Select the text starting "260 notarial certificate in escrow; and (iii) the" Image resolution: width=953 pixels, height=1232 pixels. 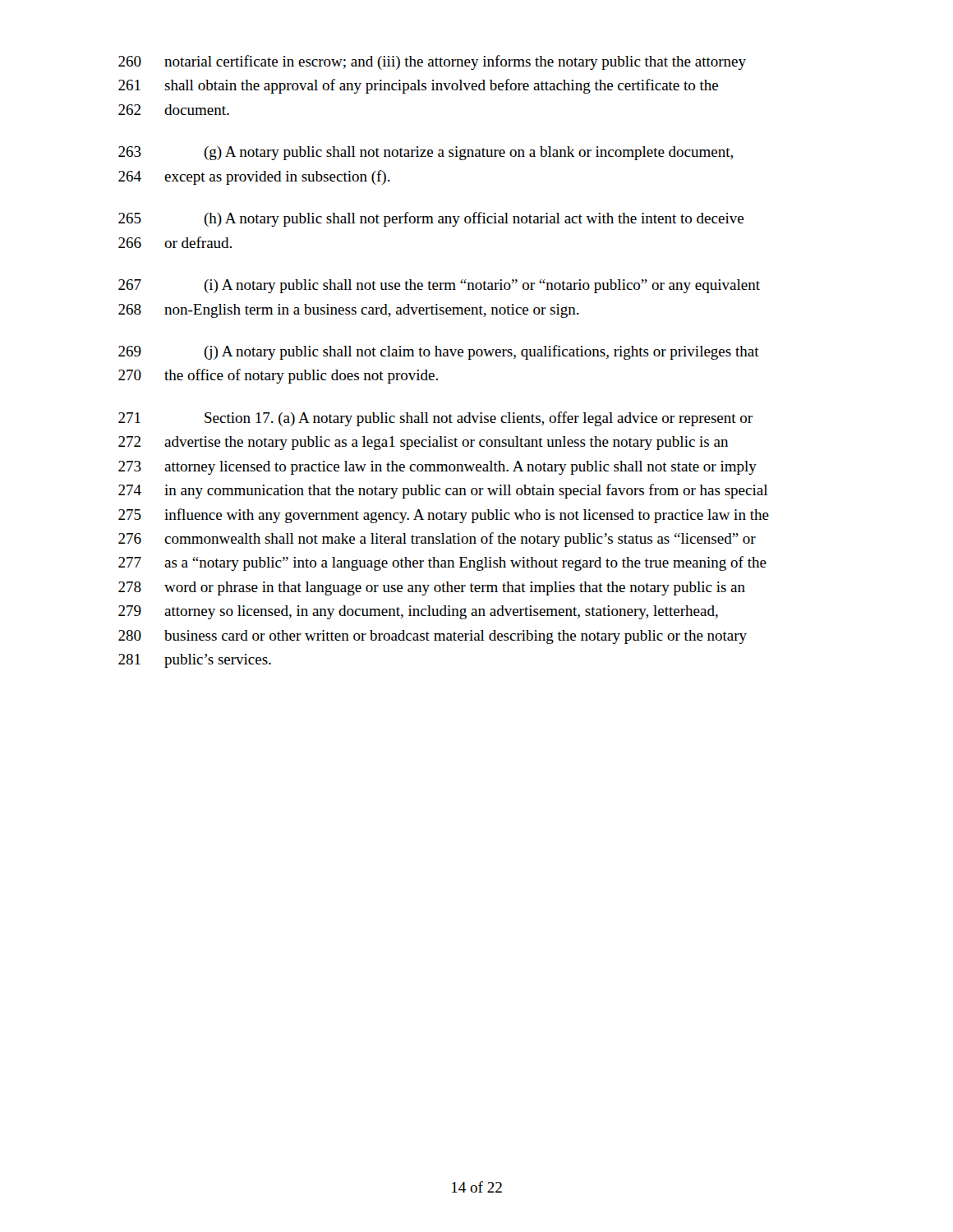pyautogui.click(x=485, y=86)
